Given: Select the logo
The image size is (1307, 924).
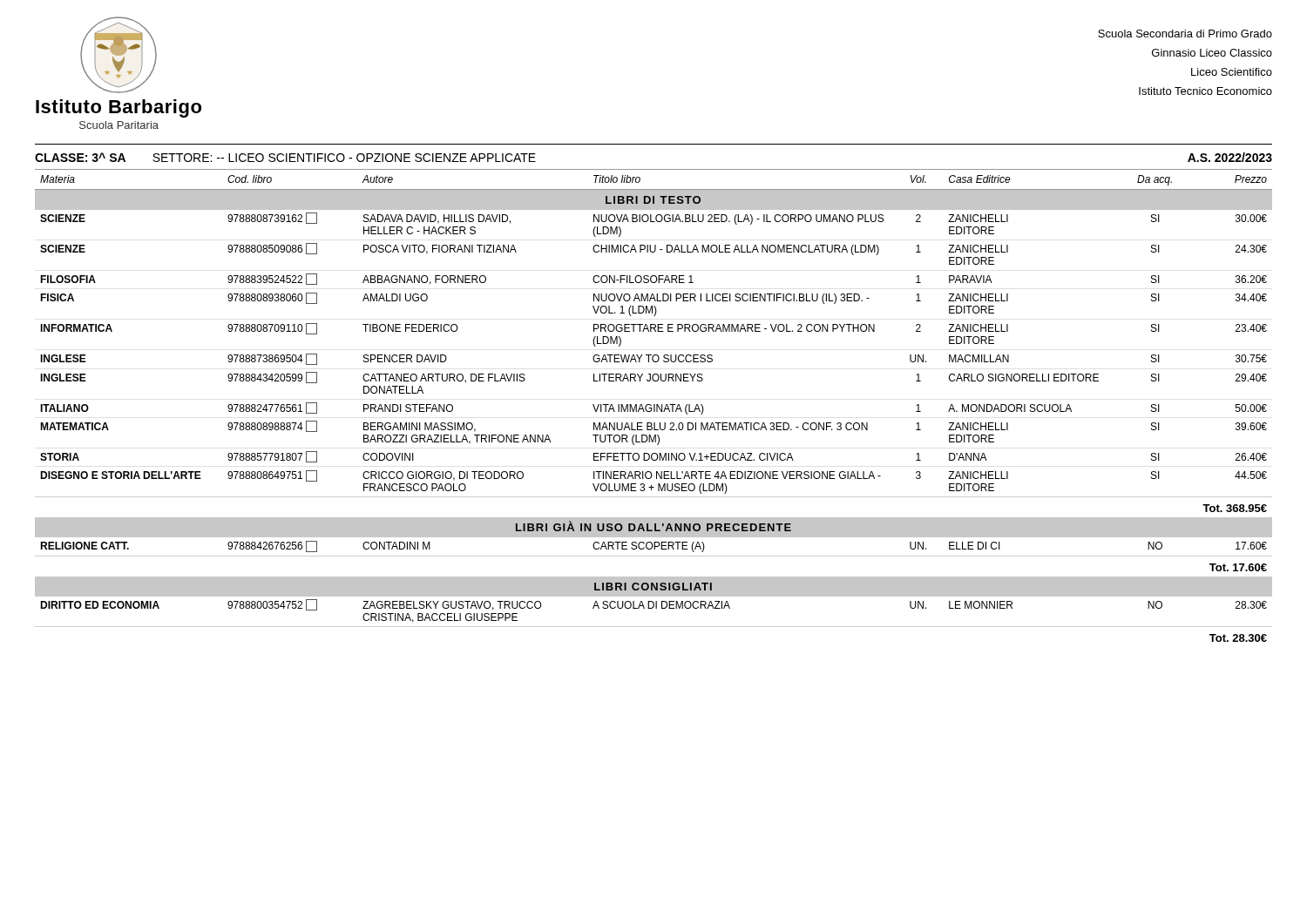Looking at the screenshot, I should 119,74.
